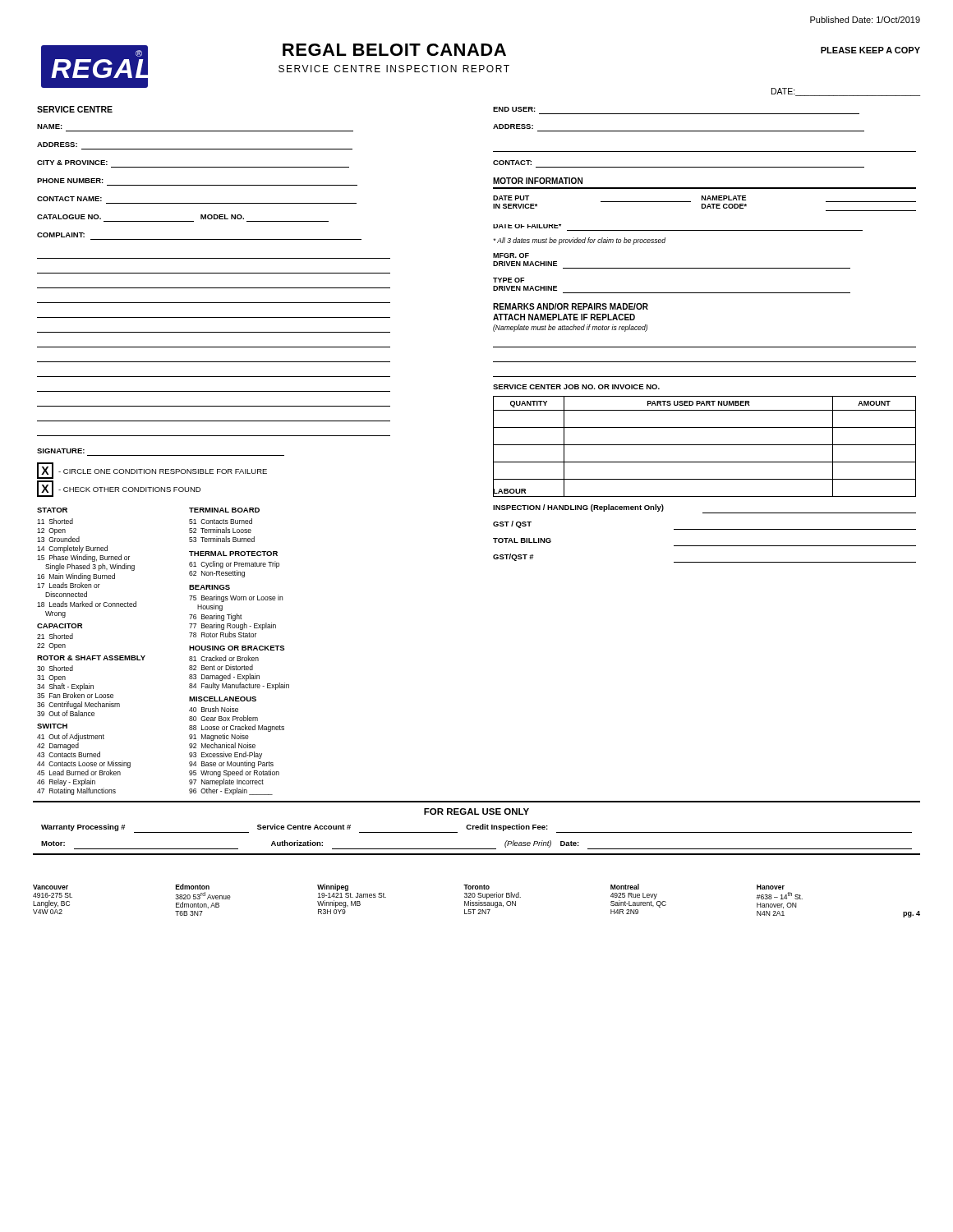This screenshot has width=953, height=1232.
Task: Locate the region starting "CATALOGUE NO. MODEL NO."
Action: [x=183, y=217]
